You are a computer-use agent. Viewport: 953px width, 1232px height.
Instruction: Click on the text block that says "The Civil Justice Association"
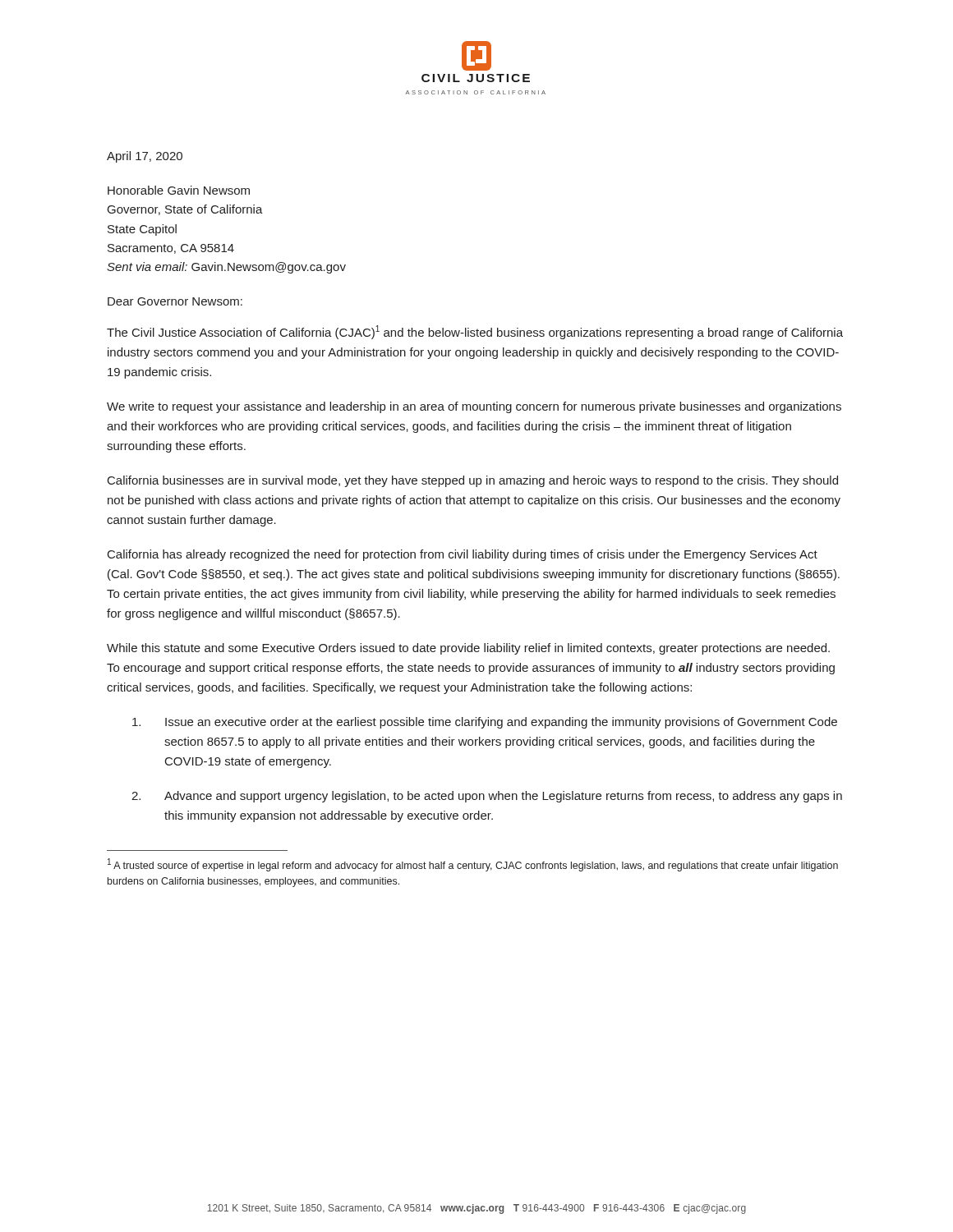[x=475, y=352]
